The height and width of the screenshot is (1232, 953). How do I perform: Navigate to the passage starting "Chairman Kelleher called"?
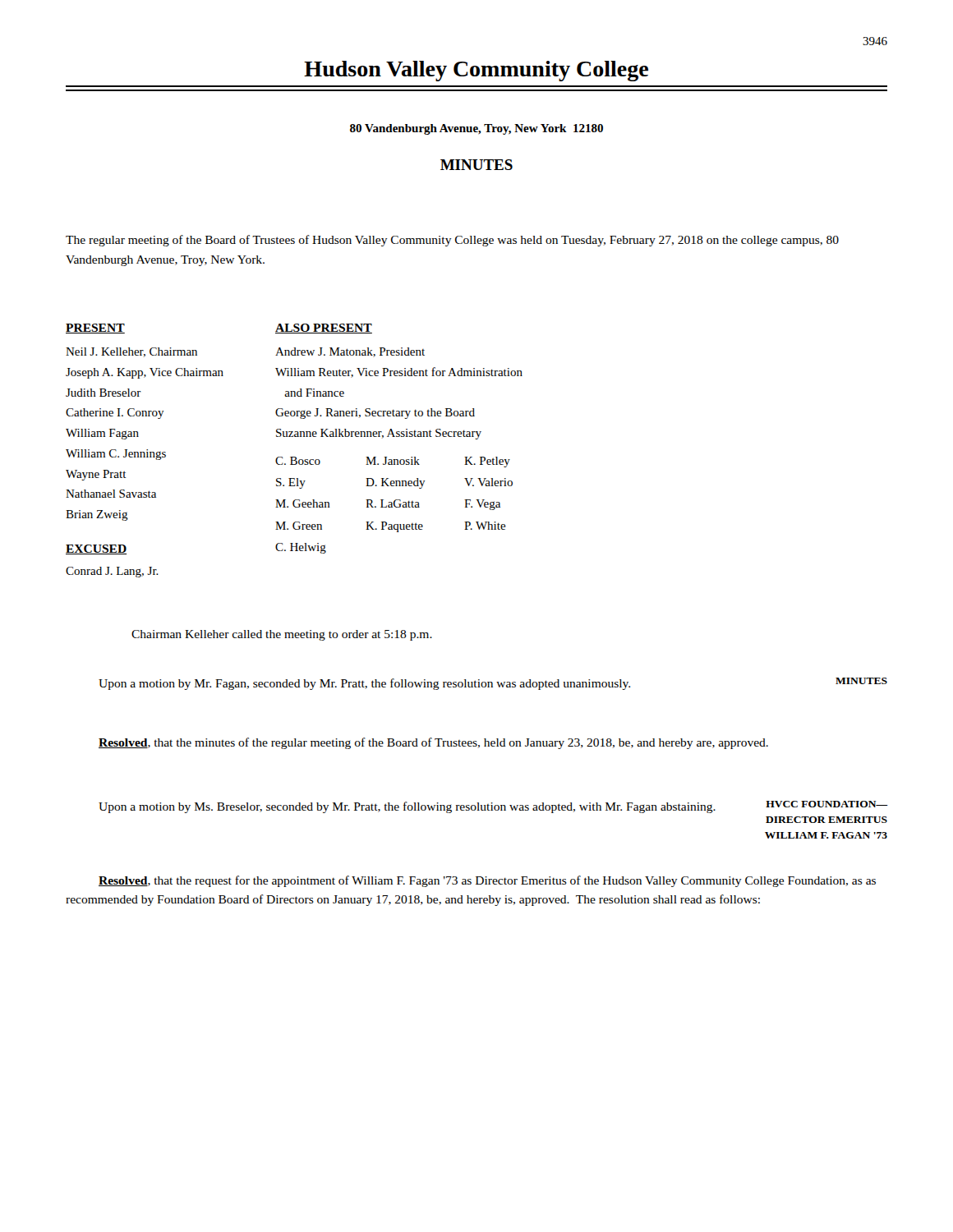tap(282, 634)
